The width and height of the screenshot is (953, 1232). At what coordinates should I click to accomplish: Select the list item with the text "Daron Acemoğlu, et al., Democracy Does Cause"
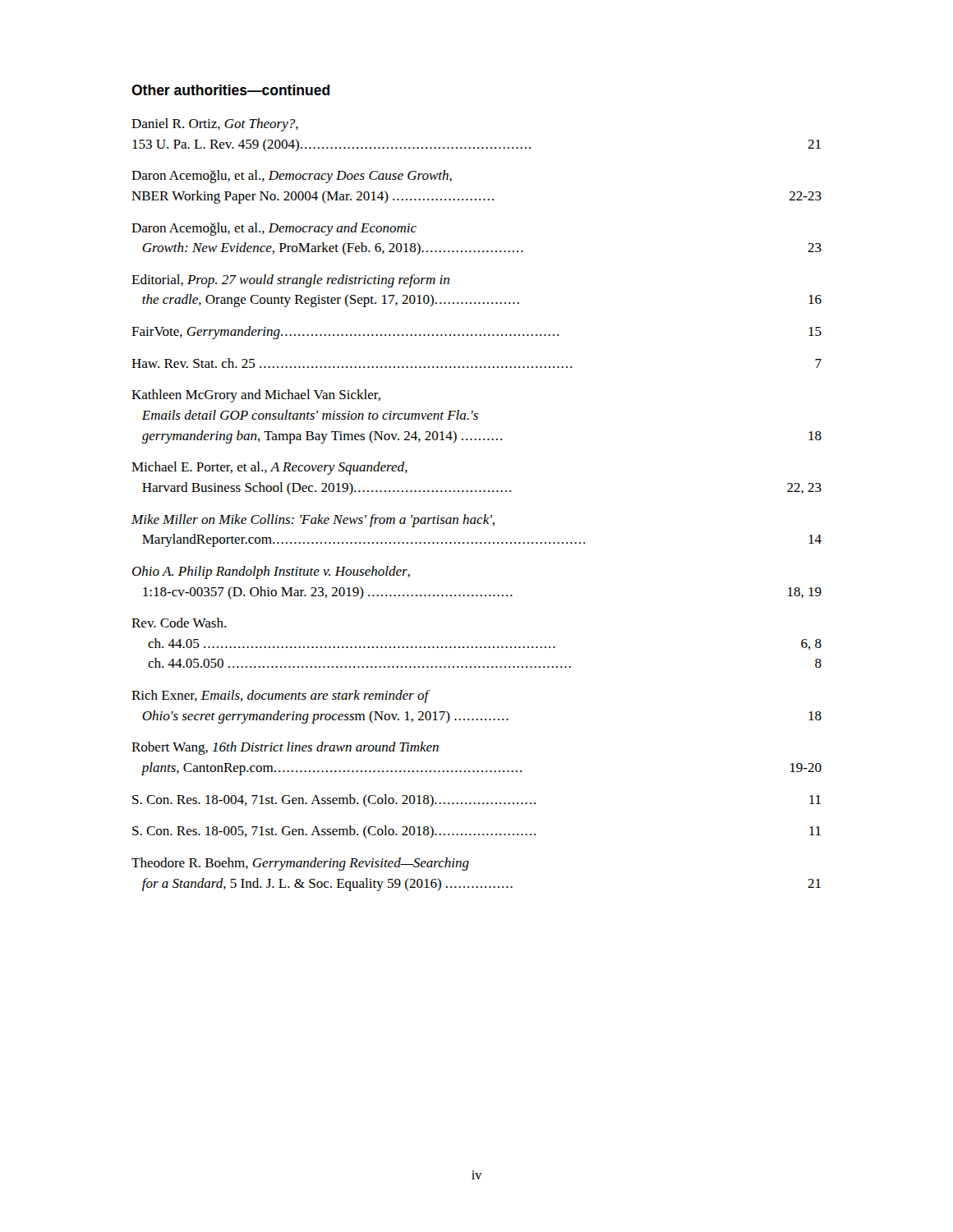[x=292, y=177]
